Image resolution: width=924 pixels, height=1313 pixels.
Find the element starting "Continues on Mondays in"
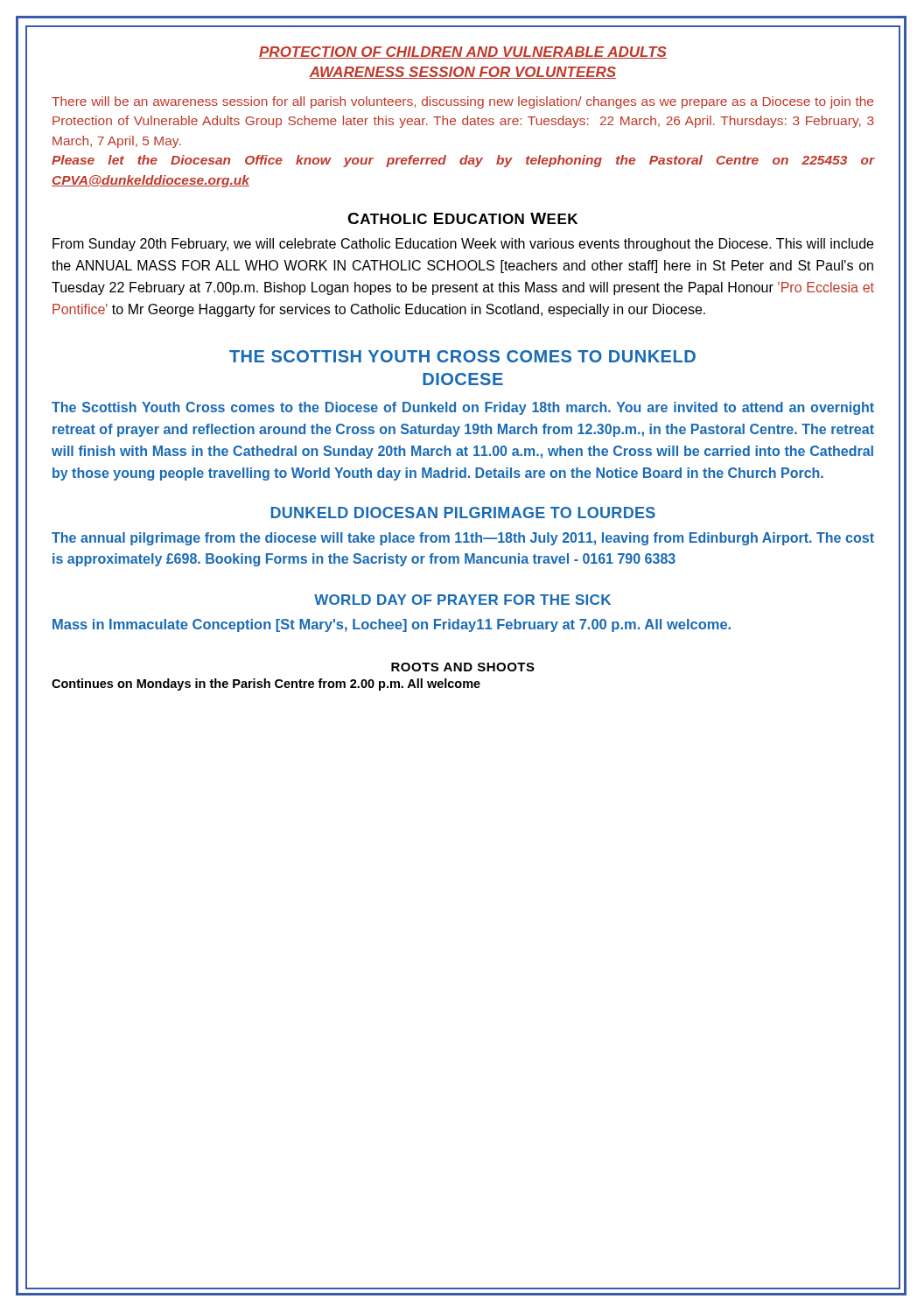[266, 683]
